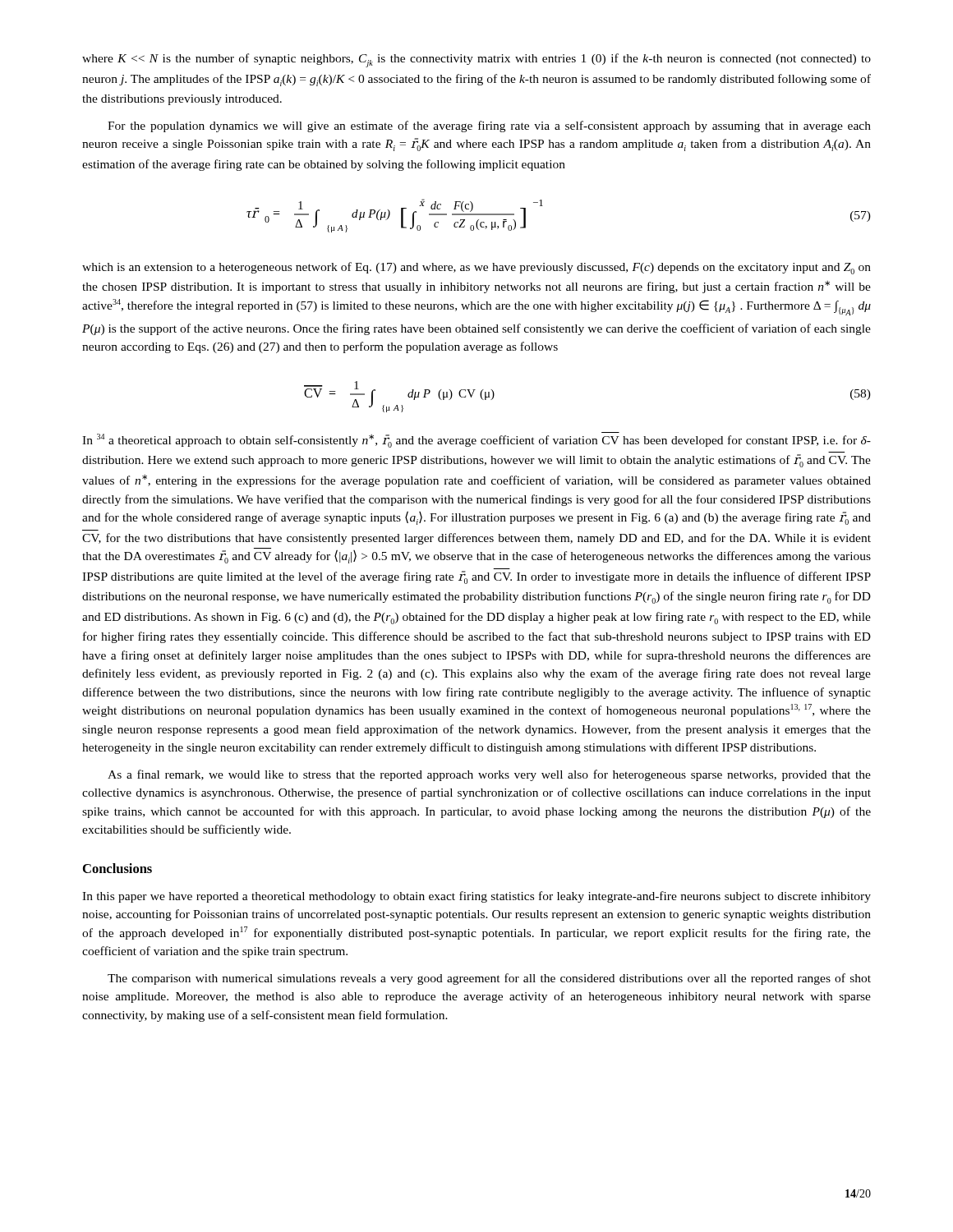Locate the region starting "For the population"

(476, 145)
